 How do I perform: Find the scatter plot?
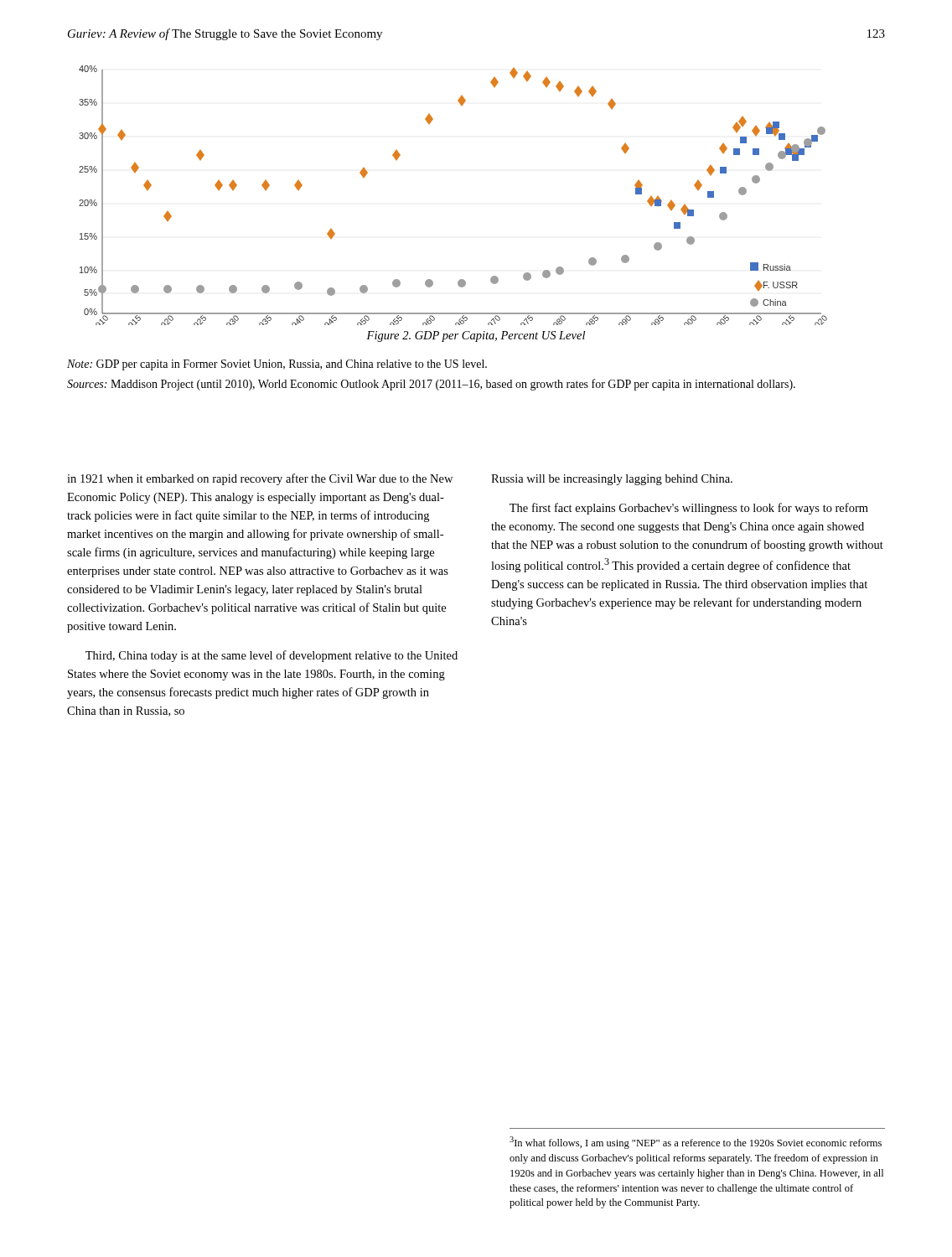click(x=476, y=191)
